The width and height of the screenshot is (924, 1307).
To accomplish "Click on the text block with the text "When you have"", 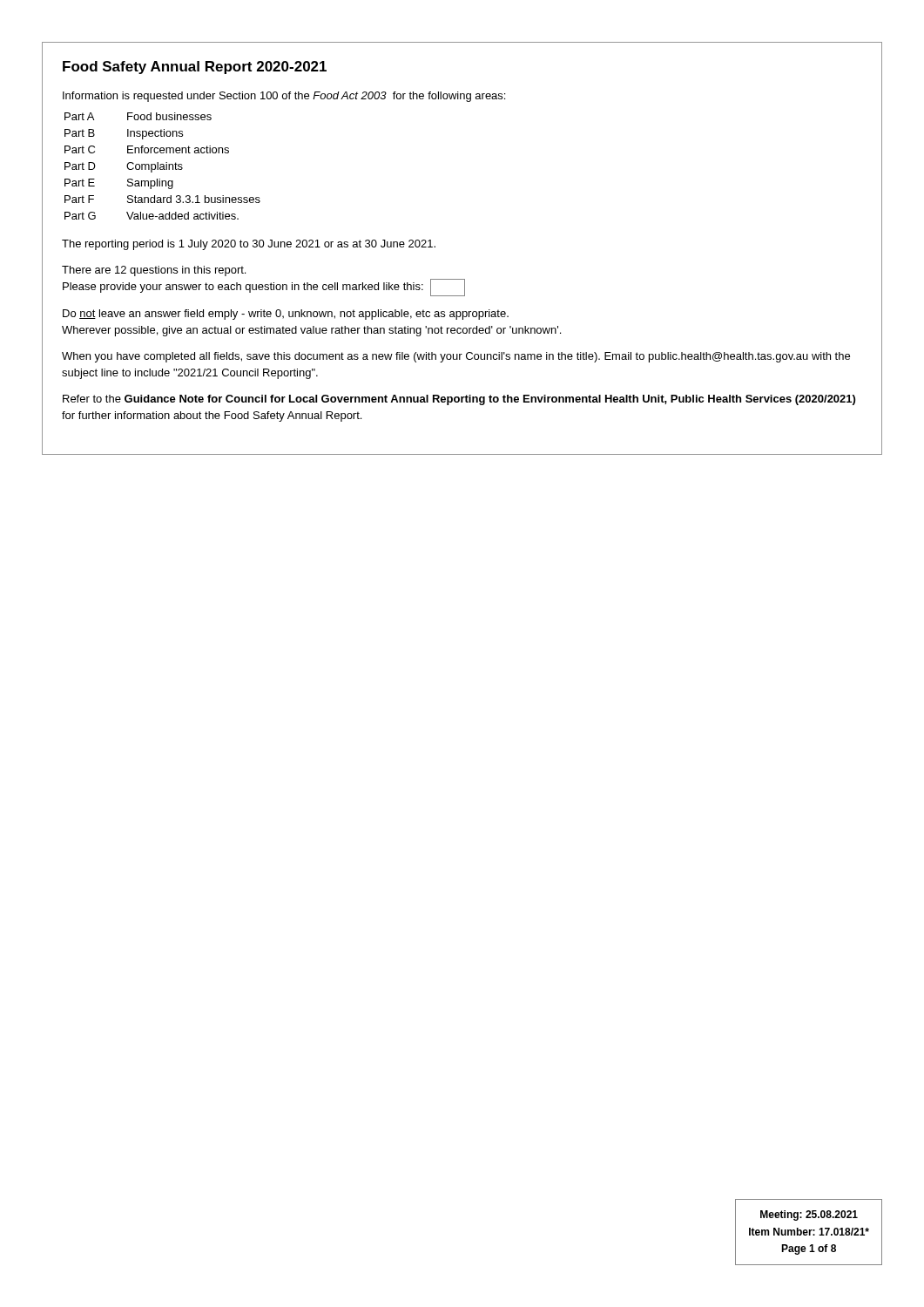I will (456, 364).
